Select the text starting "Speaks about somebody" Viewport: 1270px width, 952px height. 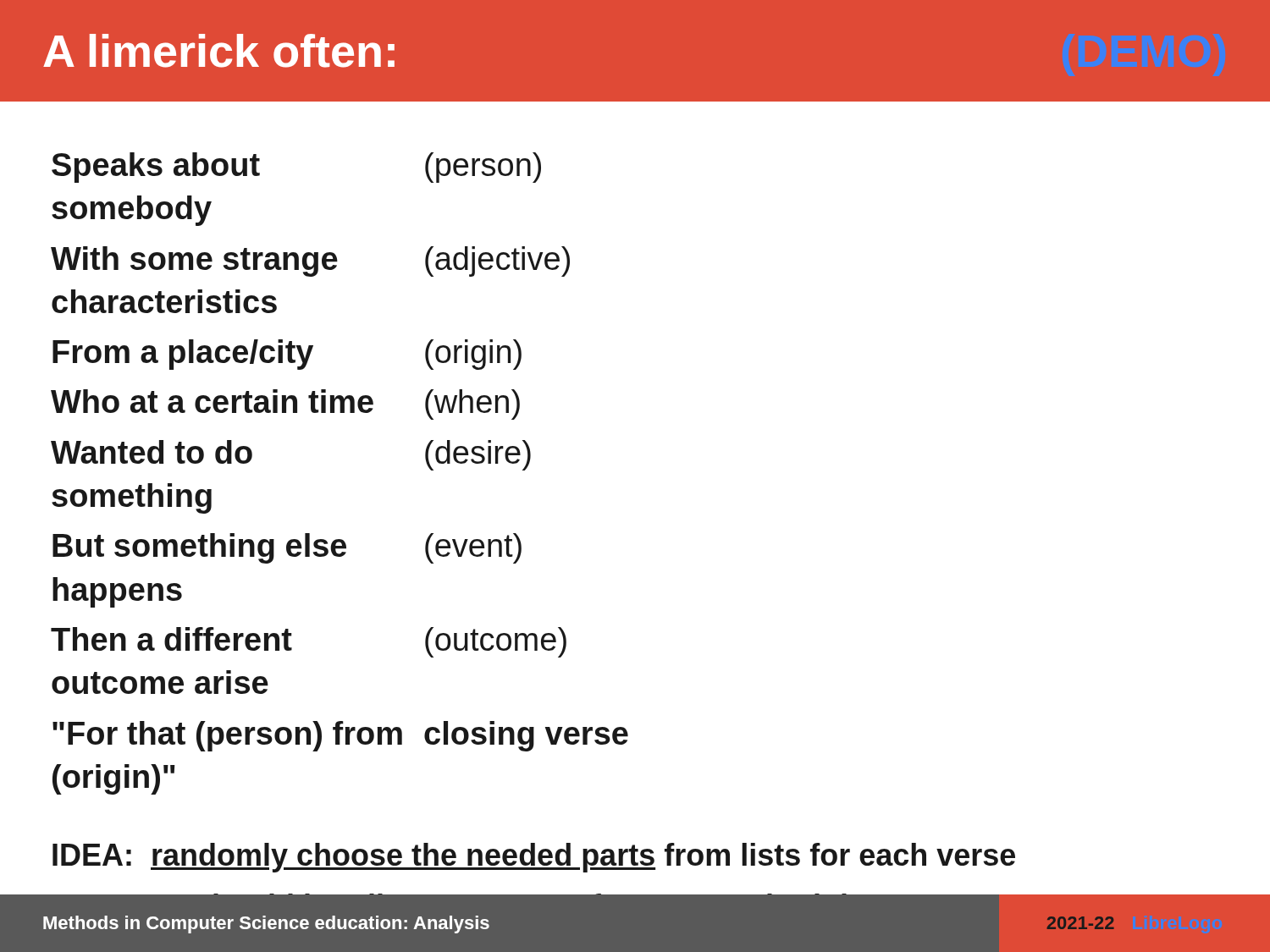(155, 187)
